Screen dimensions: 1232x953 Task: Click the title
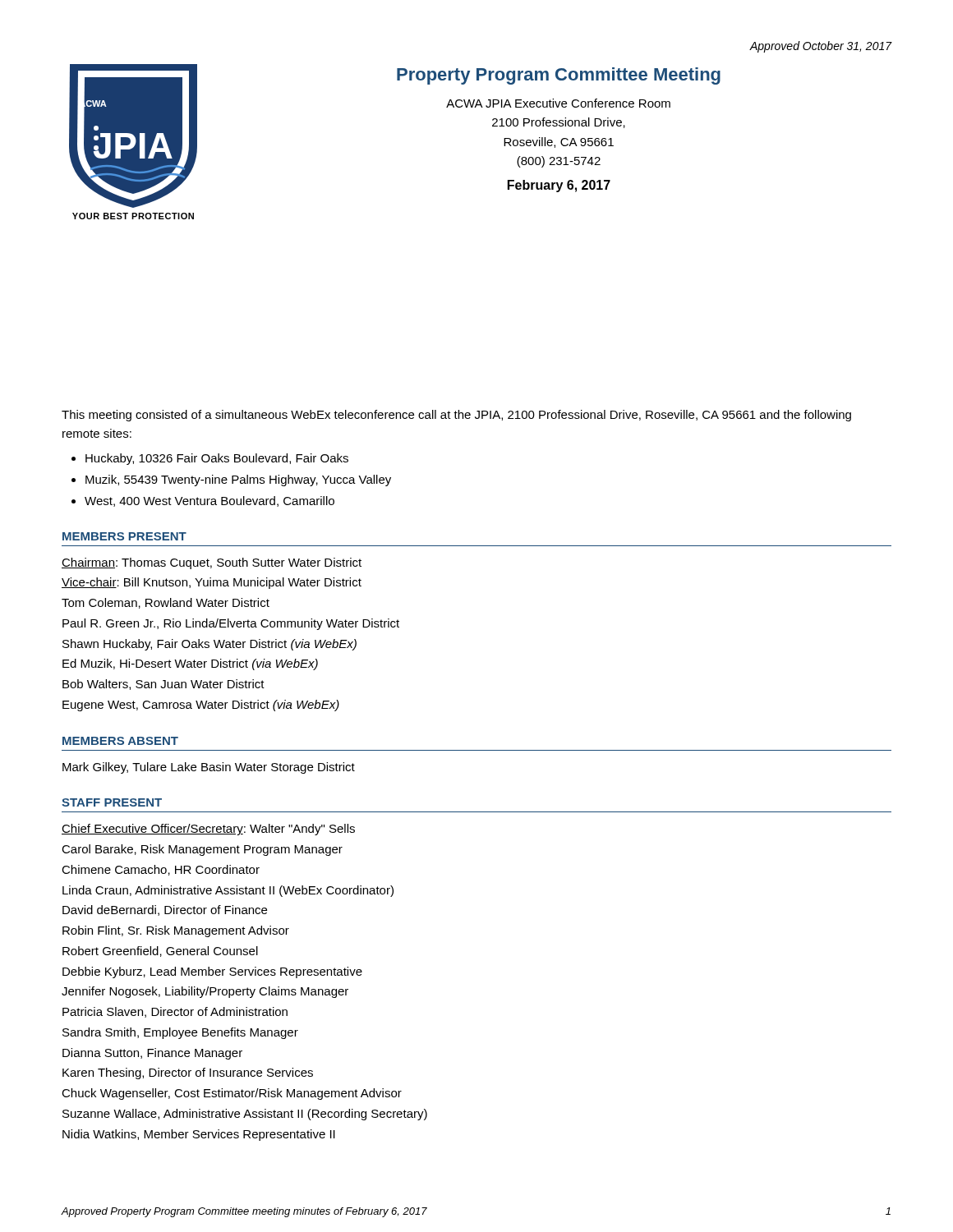pyautogui.click(x=559, y=74)
